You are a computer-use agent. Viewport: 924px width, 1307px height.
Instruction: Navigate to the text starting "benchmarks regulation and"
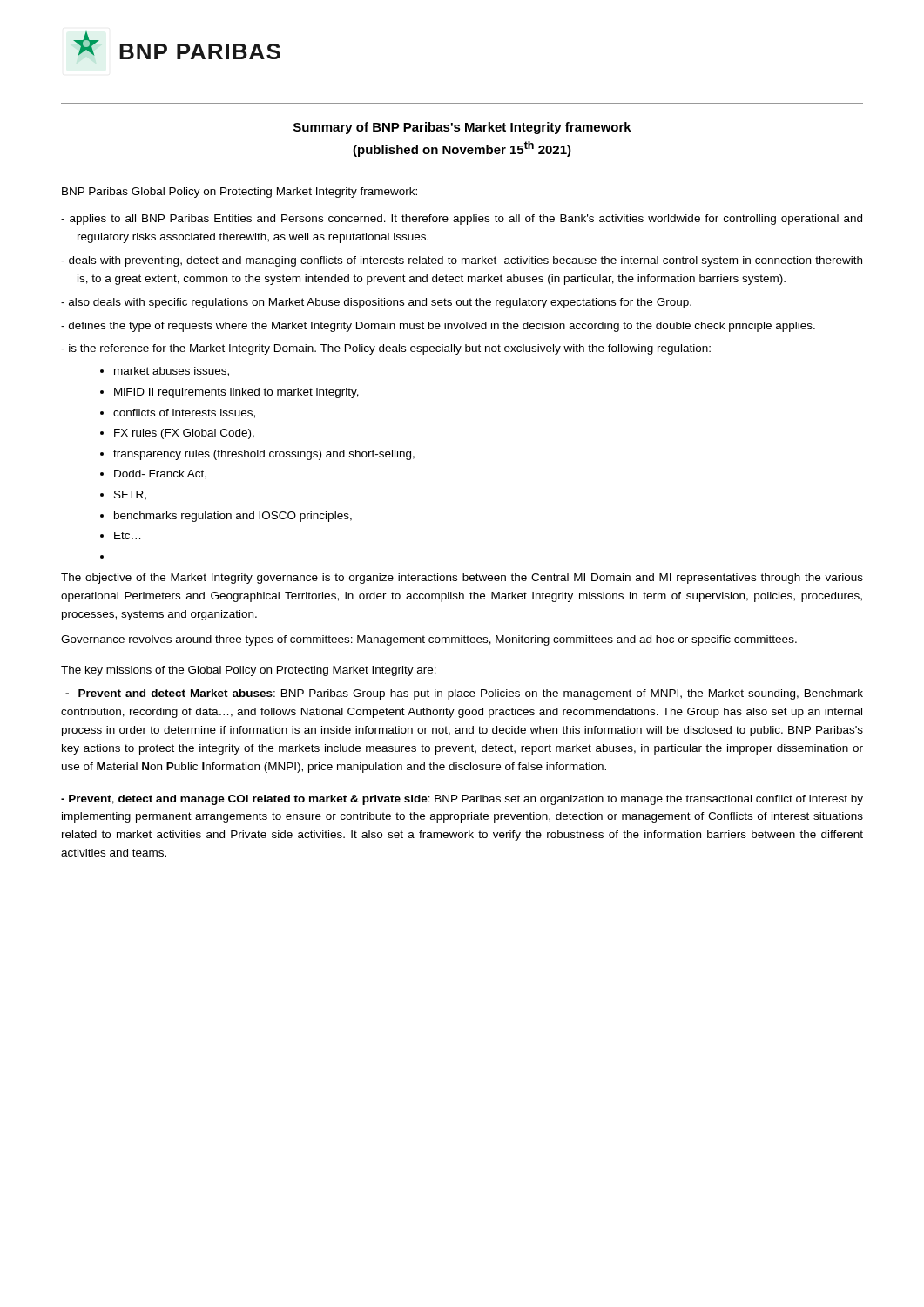pos(233,515)
